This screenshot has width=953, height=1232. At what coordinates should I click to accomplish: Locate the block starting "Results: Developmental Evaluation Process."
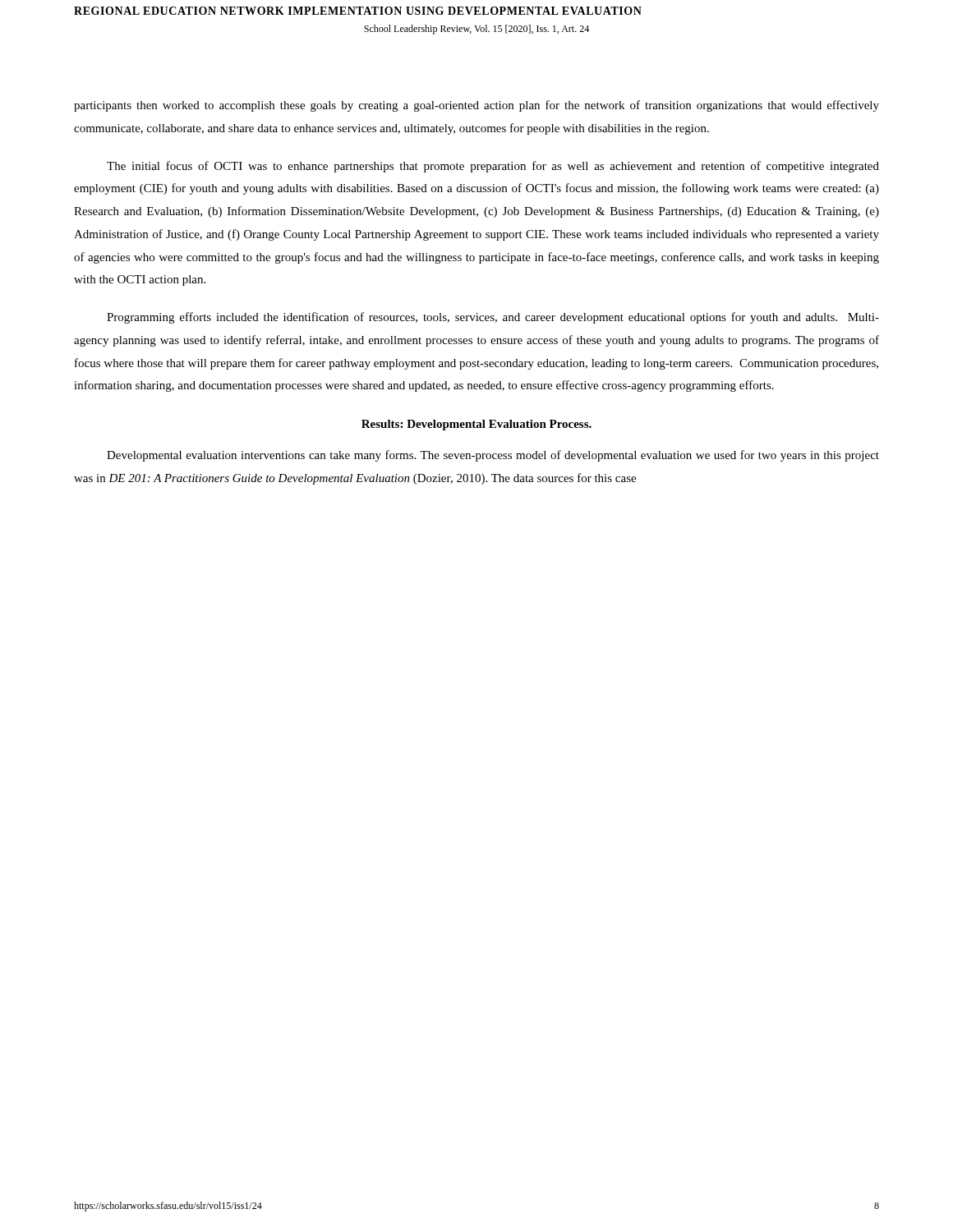click(x=476, y=424)
